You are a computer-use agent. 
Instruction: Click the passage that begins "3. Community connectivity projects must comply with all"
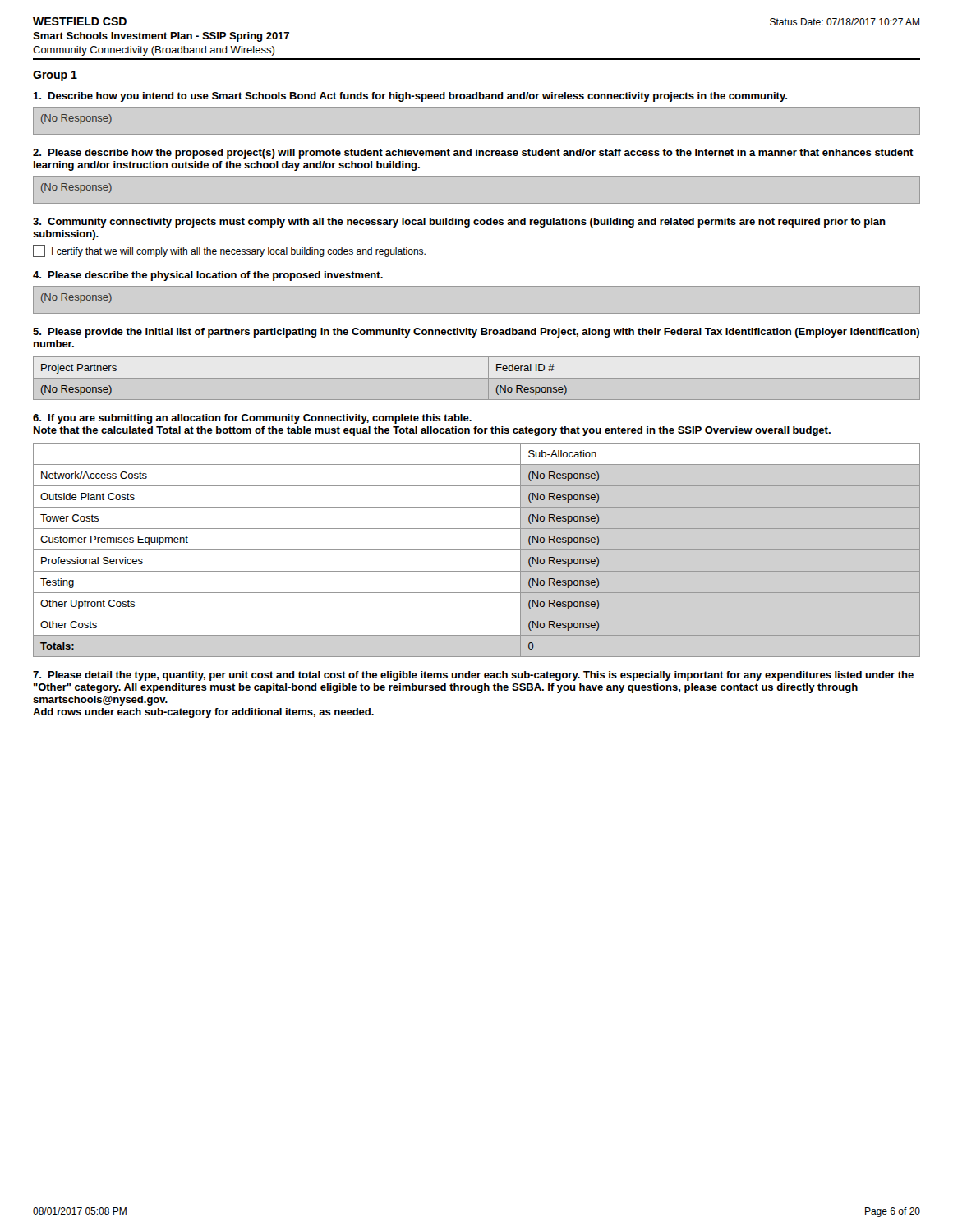(459, 228)
